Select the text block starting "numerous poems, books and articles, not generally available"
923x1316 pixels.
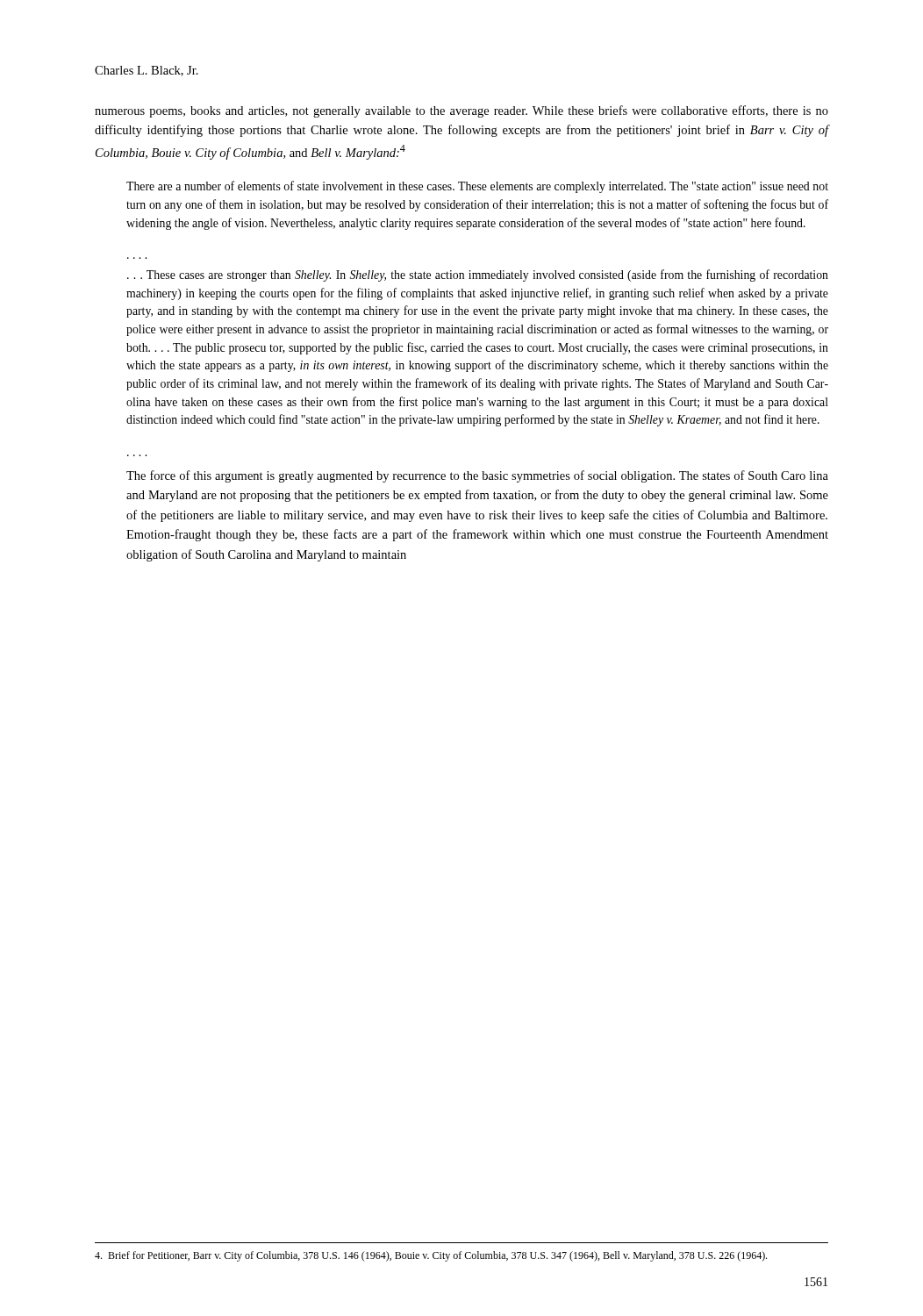click(462, 132)
